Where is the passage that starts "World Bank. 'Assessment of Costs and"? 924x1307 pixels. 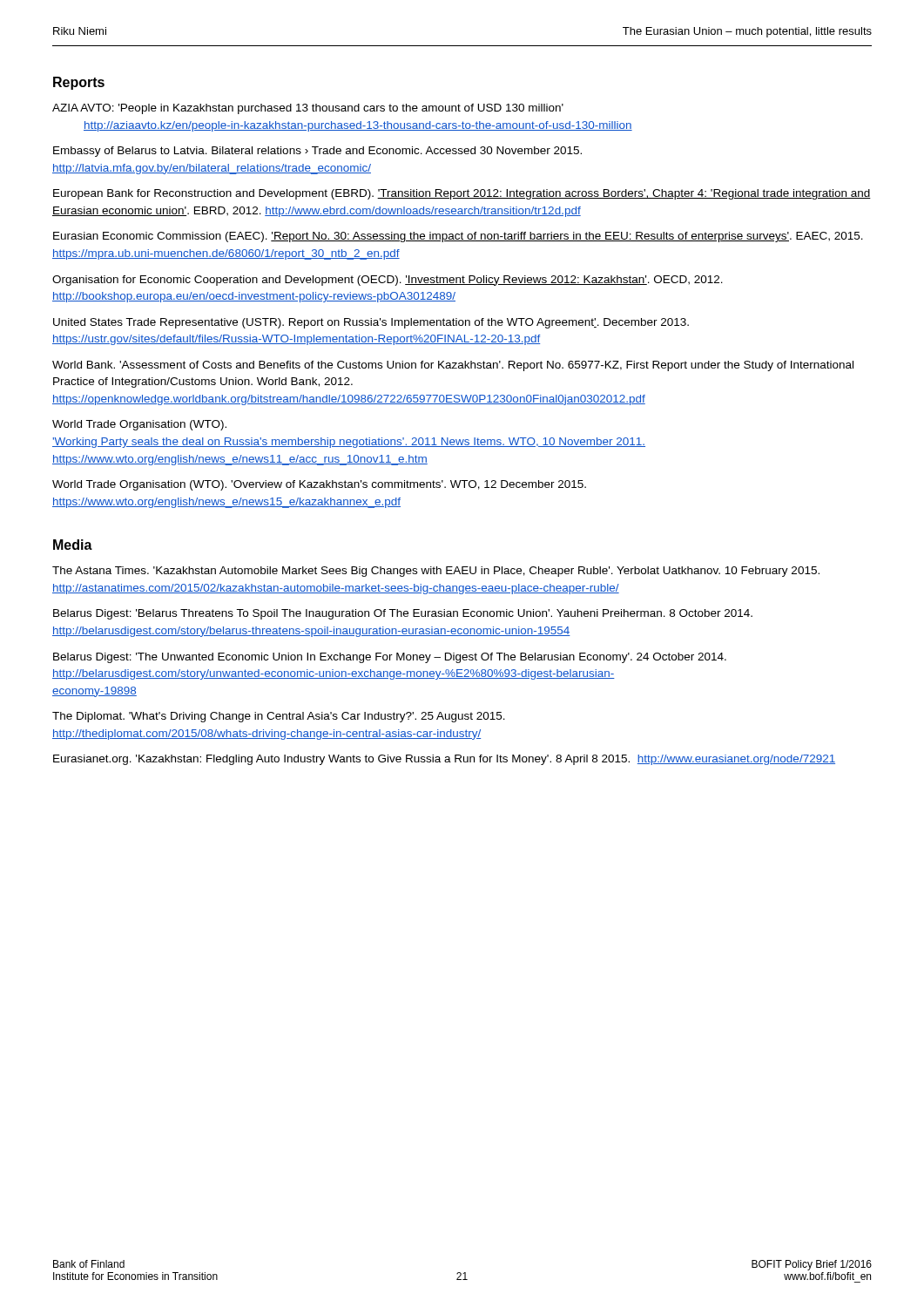coord(453,366)
